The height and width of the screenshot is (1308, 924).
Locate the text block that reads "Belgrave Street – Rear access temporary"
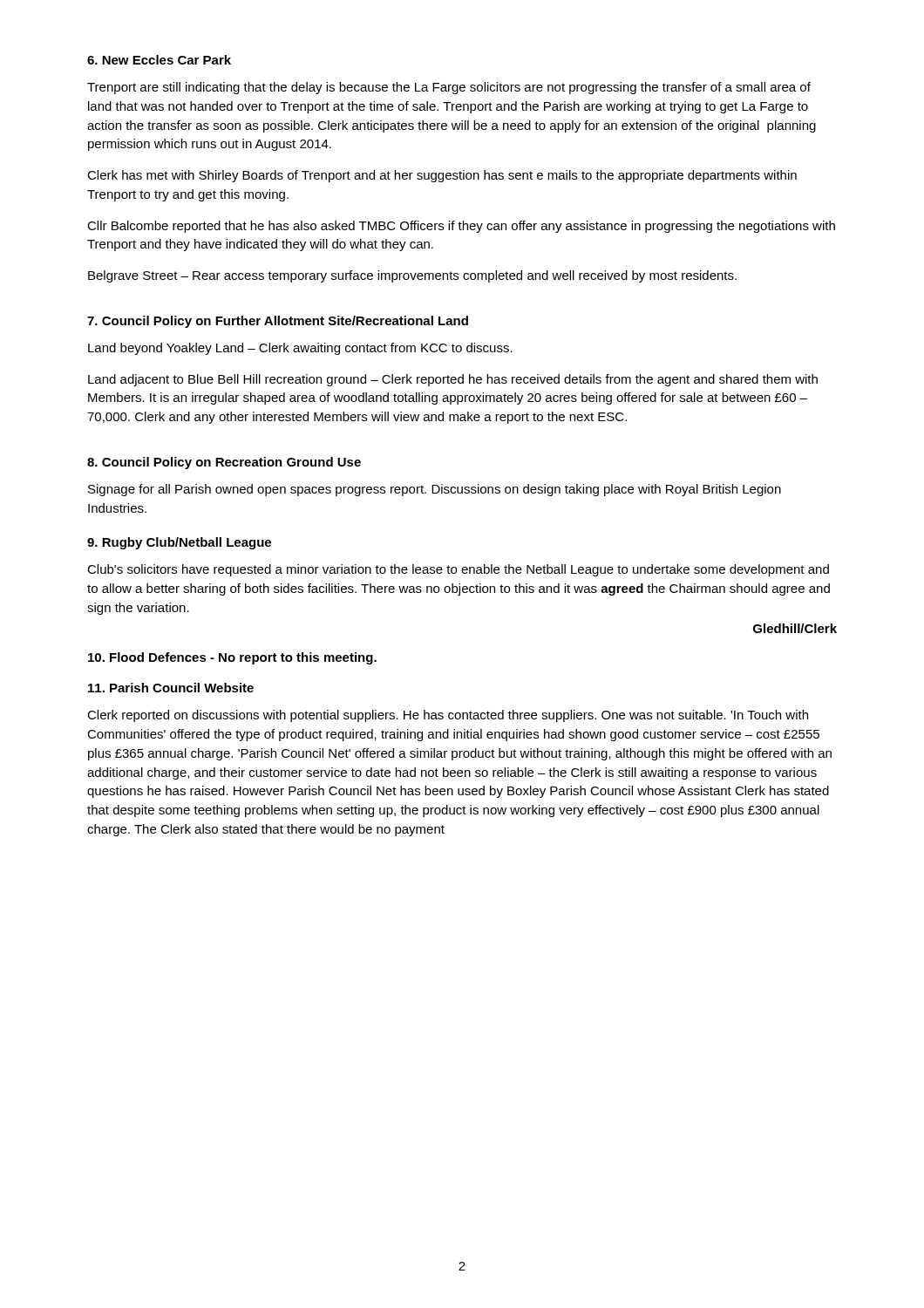[412, 275]
